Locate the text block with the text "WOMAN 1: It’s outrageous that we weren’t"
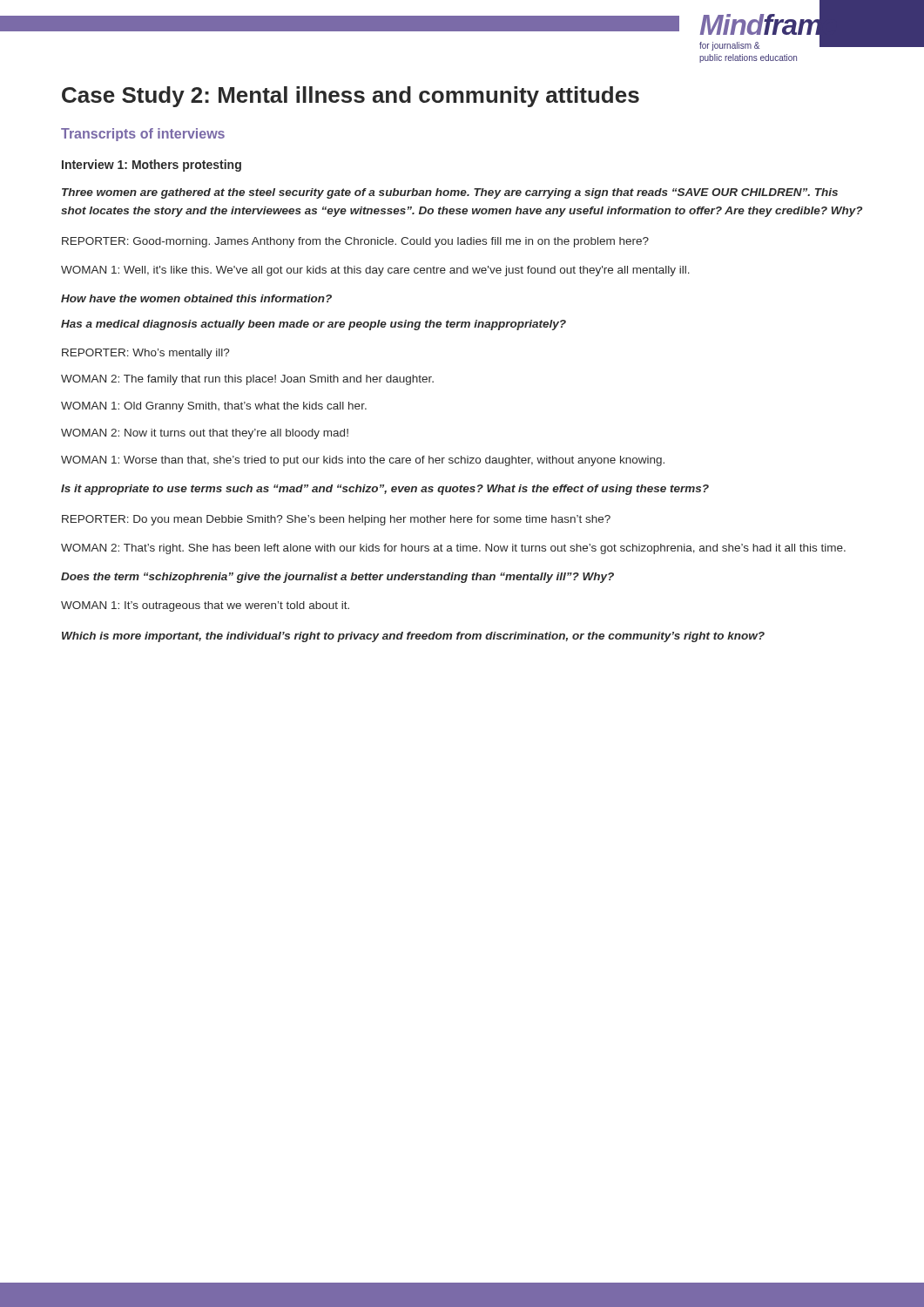The width and height of the screenshot is (924, 1307). tap(206, 605)
